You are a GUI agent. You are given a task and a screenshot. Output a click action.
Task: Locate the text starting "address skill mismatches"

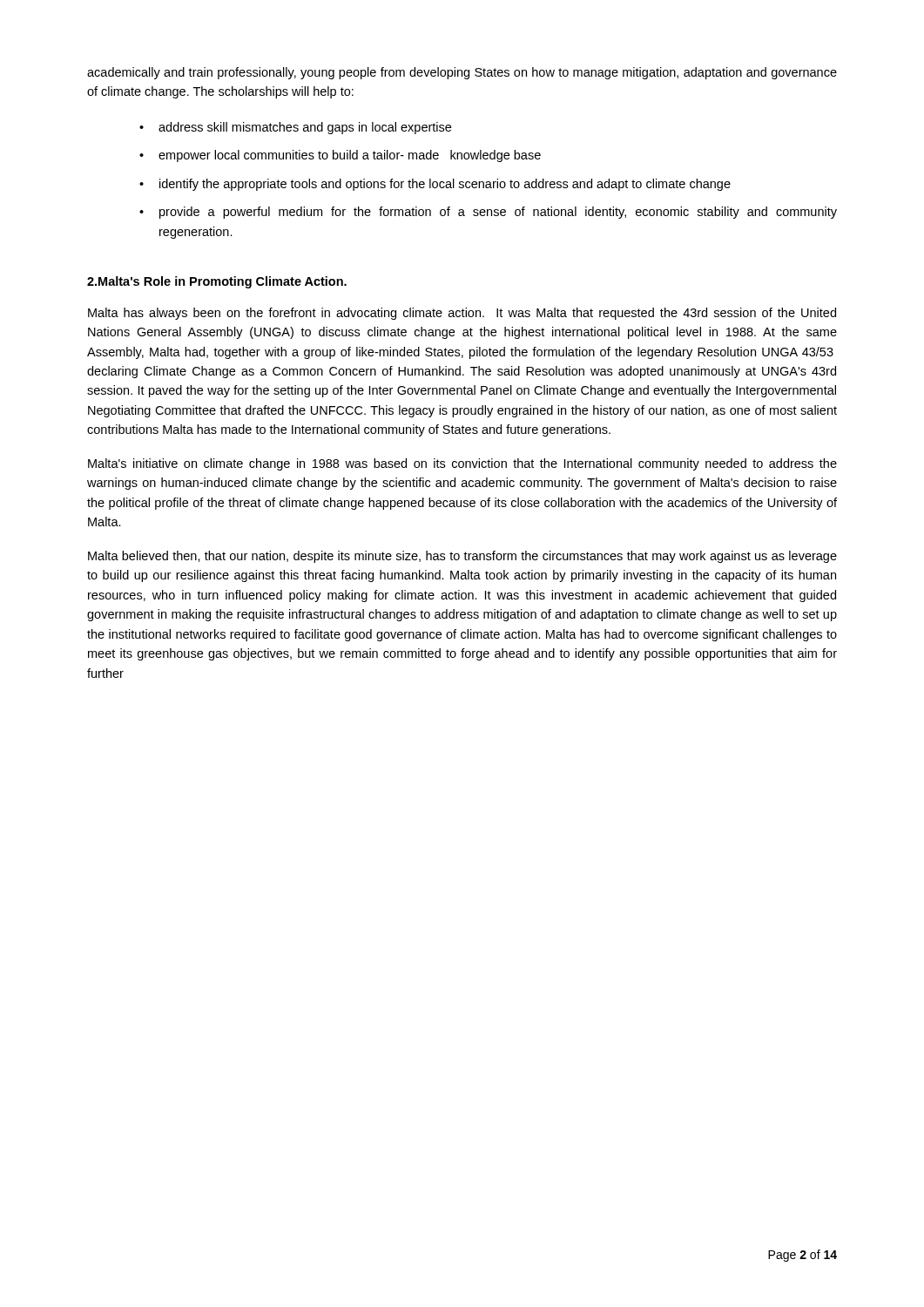tap(305, 127)
